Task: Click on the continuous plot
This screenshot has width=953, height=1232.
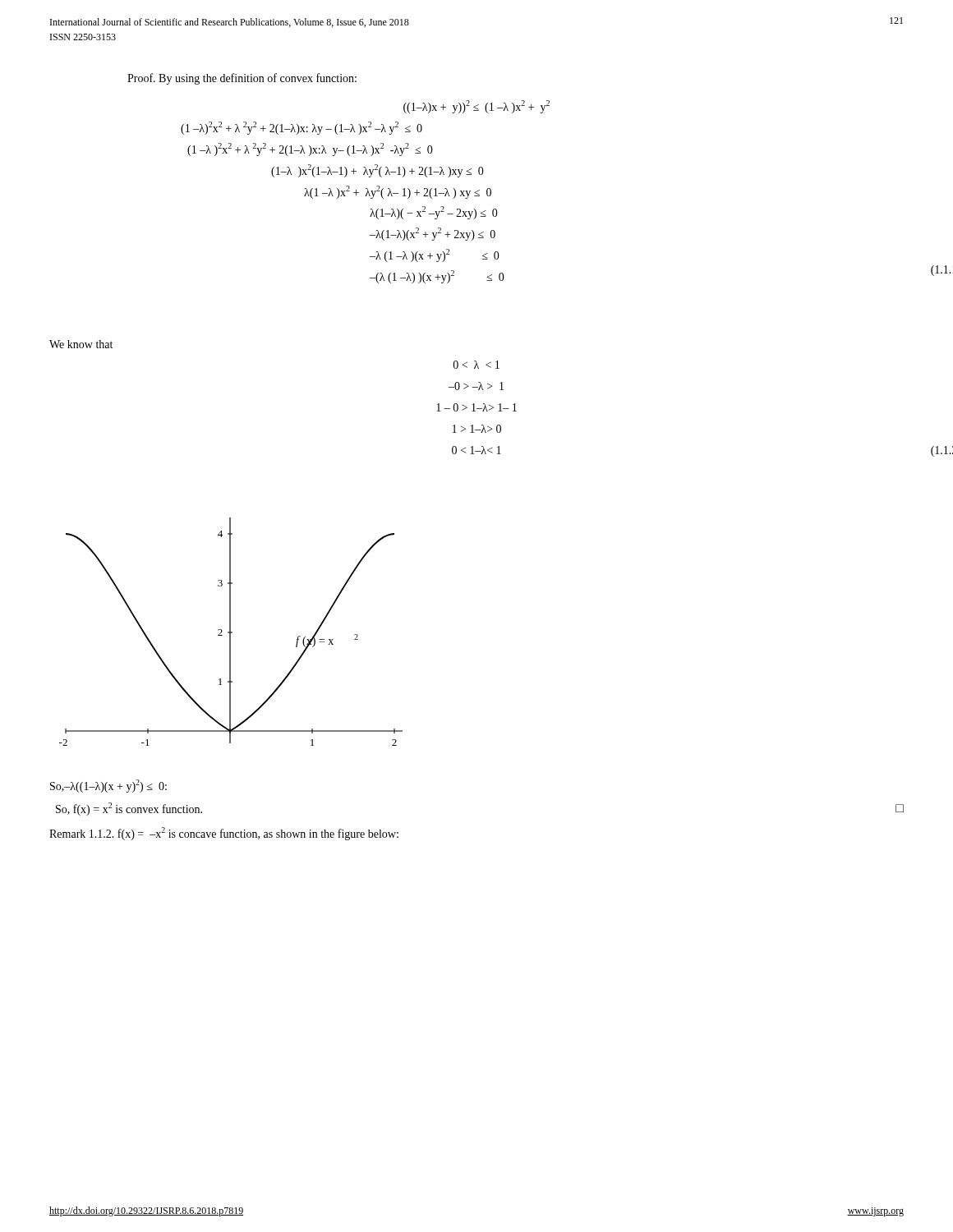Action: click(230, 646)
